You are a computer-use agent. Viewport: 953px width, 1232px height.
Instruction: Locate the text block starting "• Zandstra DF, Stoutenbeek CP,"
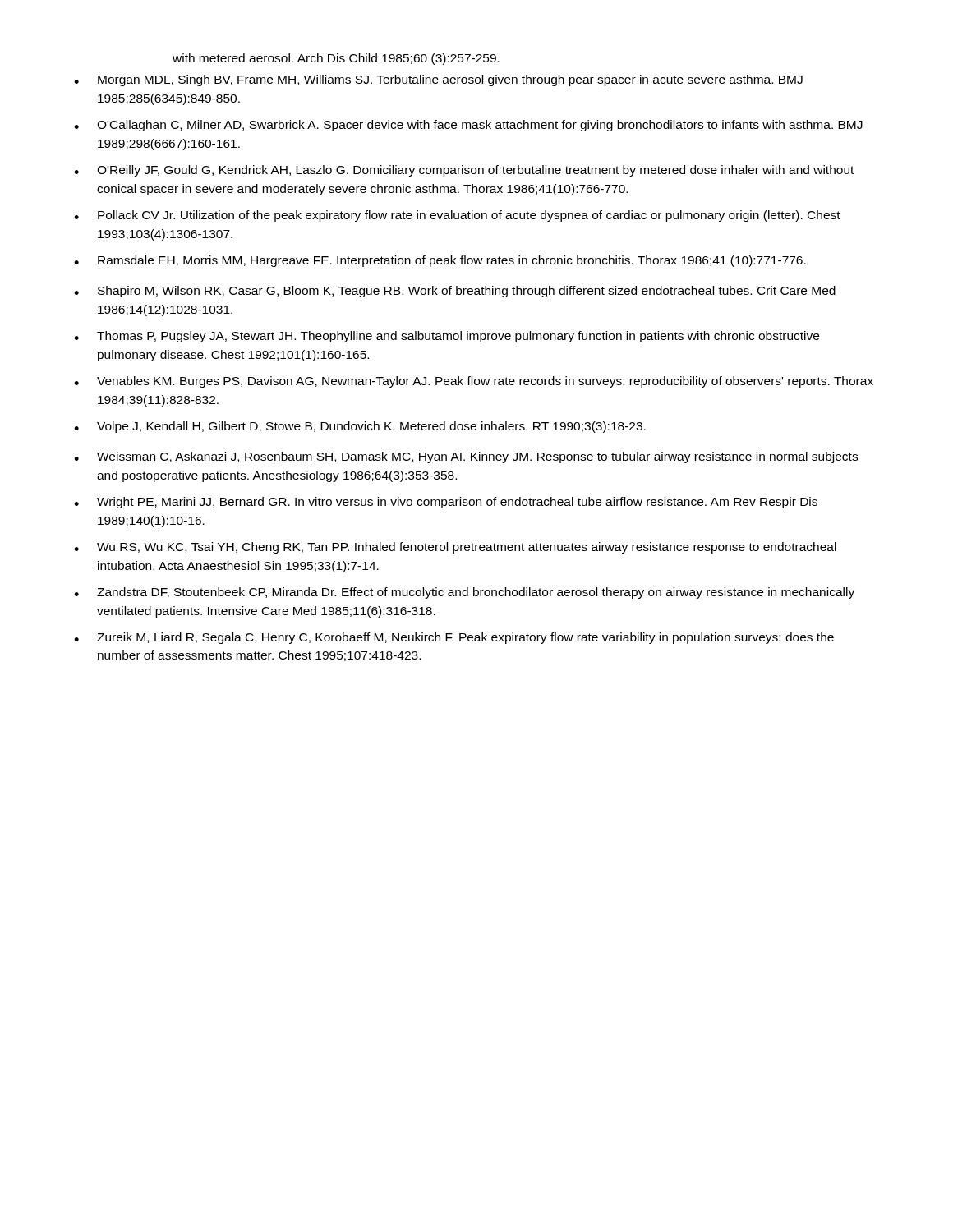[x=476, y=602]
